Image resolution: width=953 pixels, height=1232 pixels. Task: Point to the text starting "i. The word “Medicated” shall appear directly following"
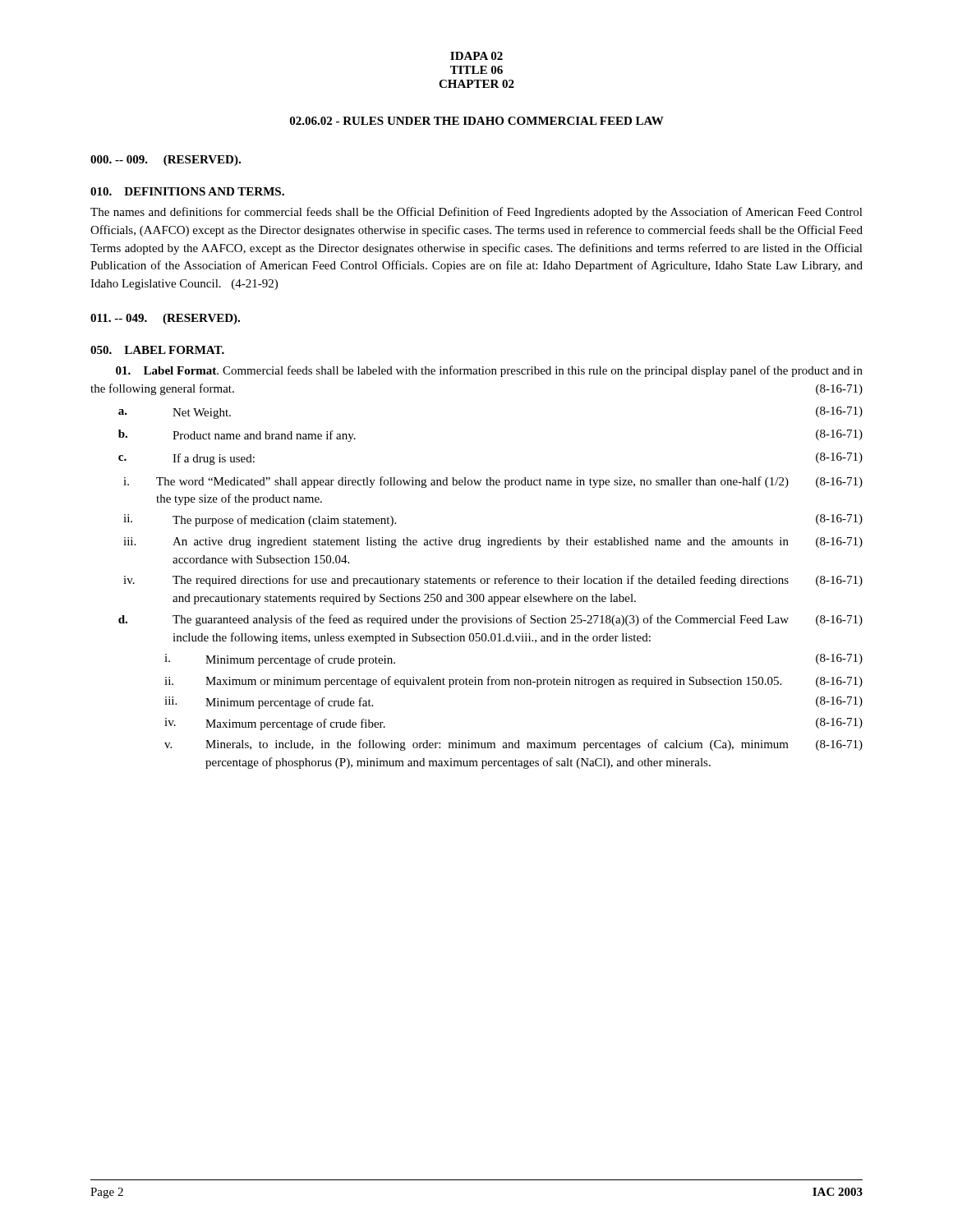click(493, 491)
